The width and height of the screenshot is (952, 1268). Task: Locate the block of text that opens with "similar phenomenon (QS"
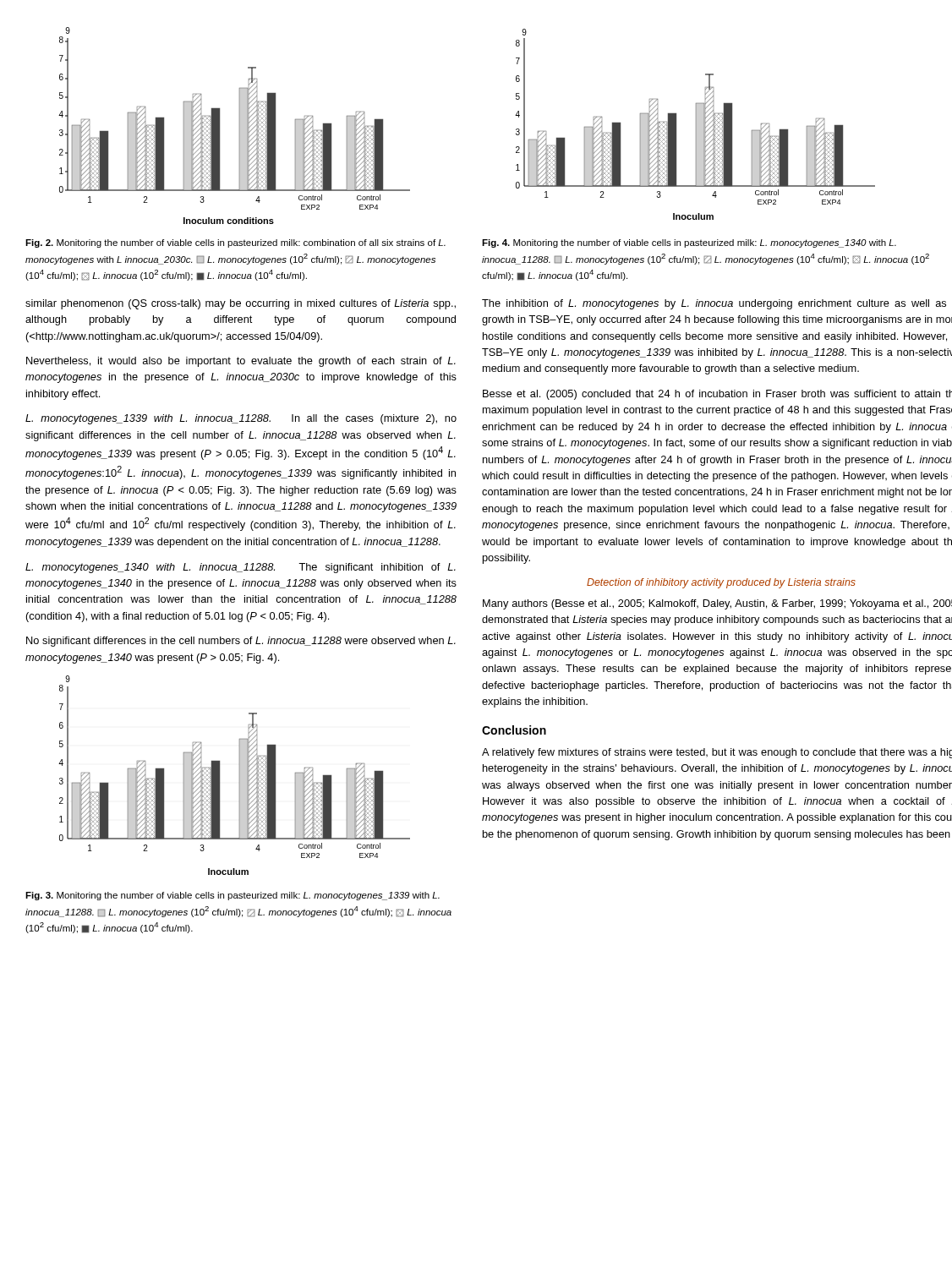241,319
